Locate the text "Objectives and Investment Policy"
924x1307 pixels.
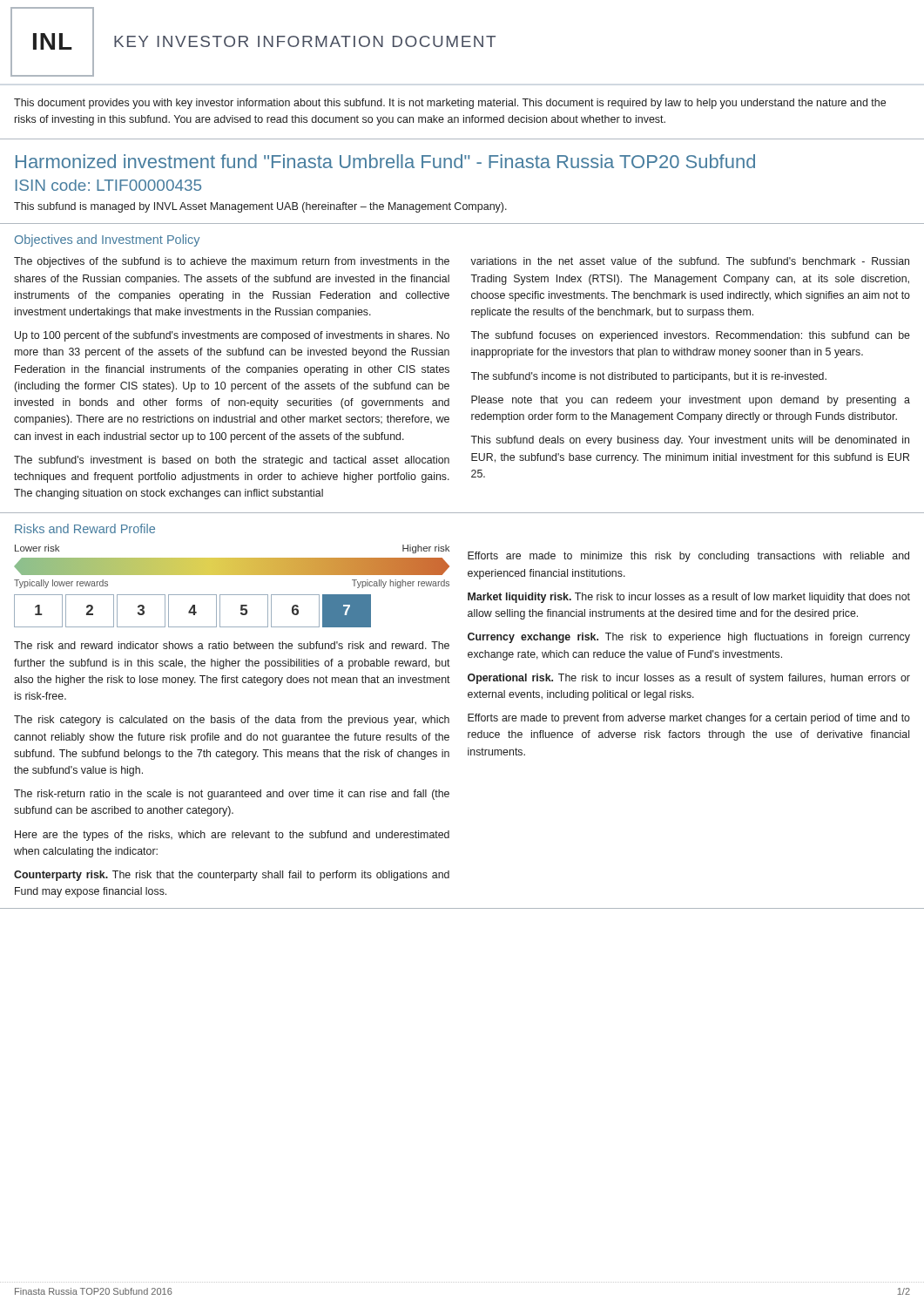[107, 240]
